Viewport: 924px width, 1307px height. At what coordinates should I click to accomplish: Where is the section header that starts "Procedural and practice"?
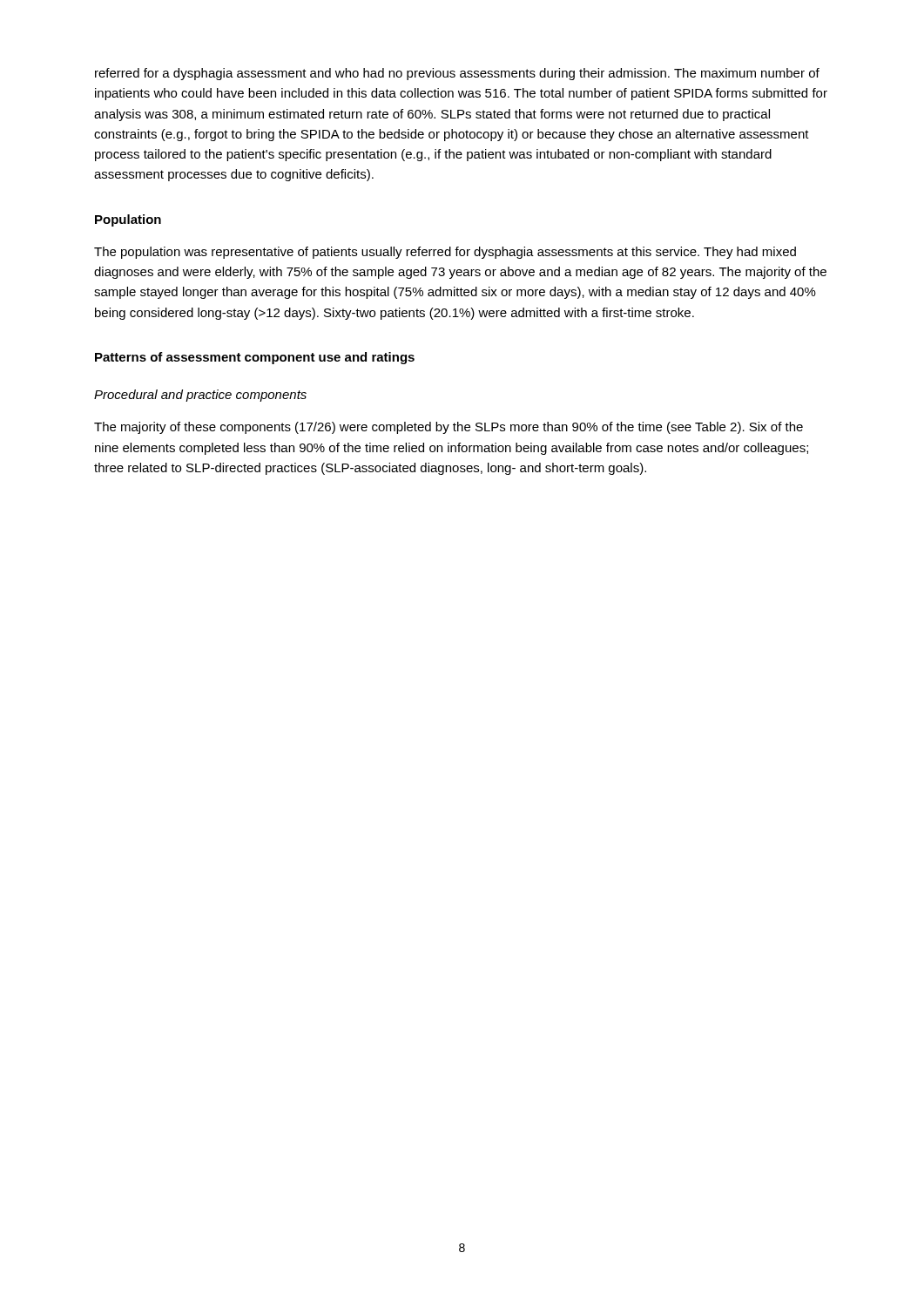(x=200, y=394)
